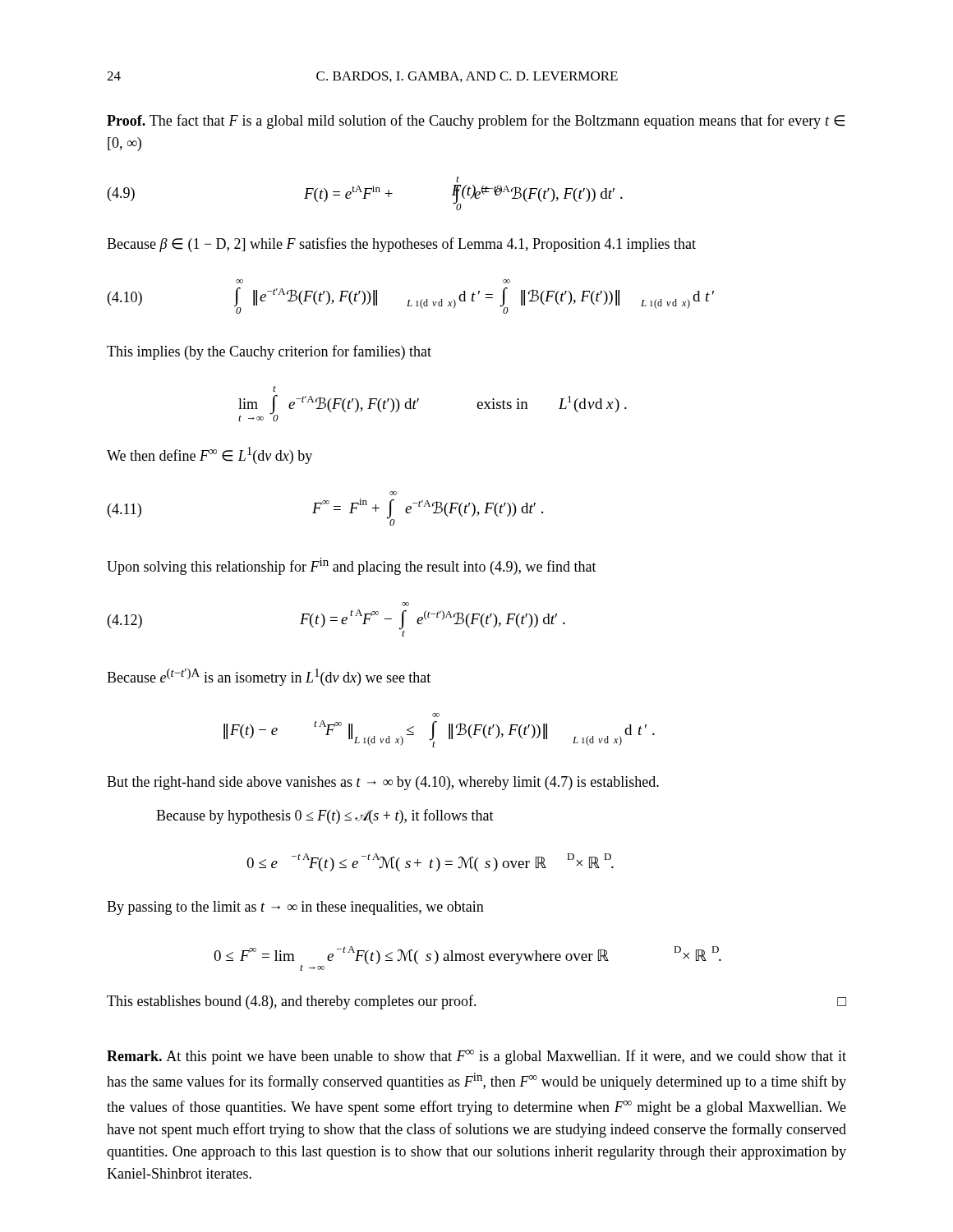Find the formula on this page that starts "lim t →∞ ∫ 0 t e−t′Aℬ(F(t′),"
The image size is (953, 1232).
(x=476, y=402)
